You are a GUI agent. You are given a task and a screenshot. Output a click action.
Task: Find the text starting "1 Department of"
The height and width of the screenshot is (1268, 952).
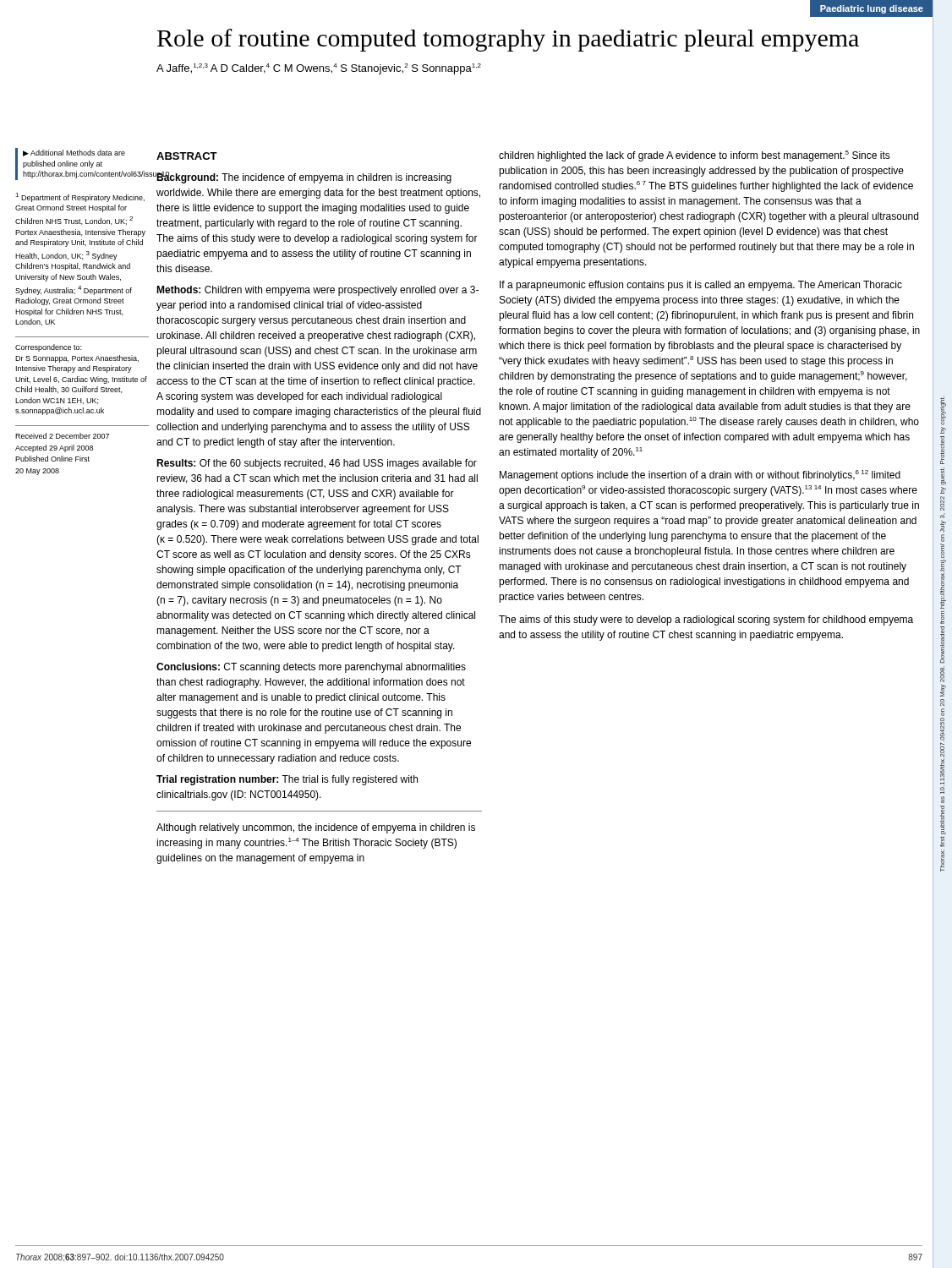point(80,259)
